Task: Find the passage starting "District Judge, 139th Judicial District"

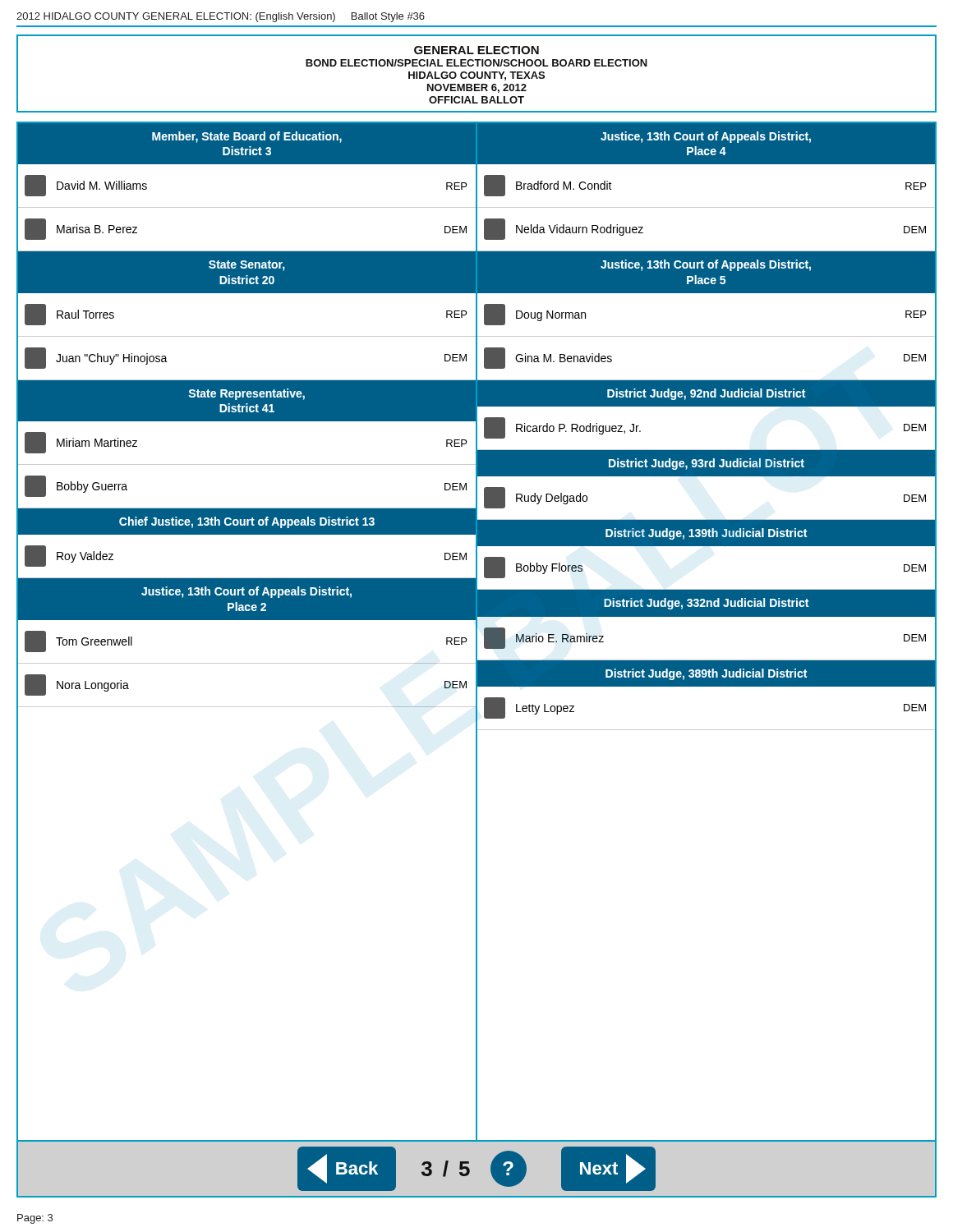Action: (706, 533)
